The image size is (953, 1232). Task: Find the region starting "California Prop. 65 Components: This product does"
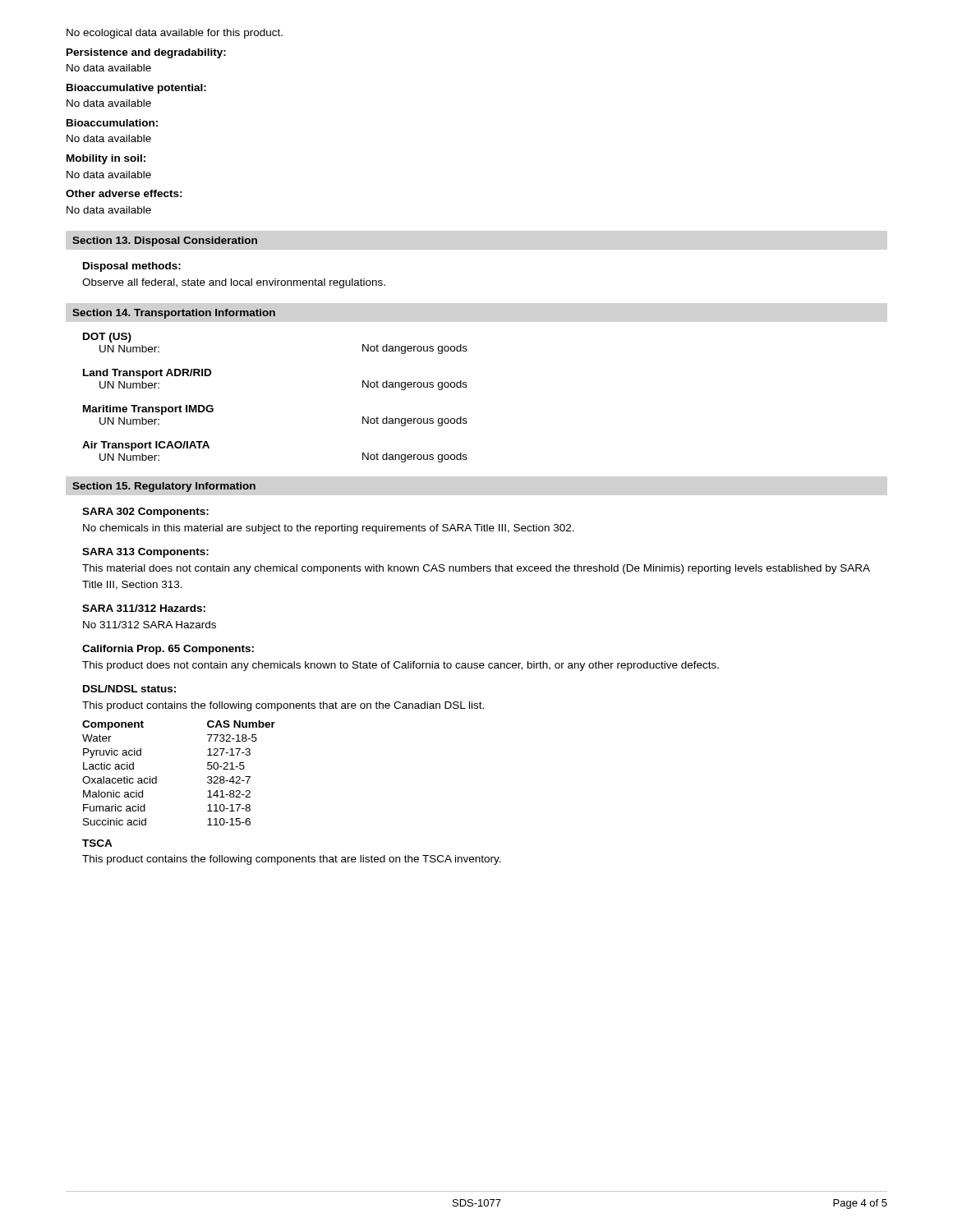point(401,657)
